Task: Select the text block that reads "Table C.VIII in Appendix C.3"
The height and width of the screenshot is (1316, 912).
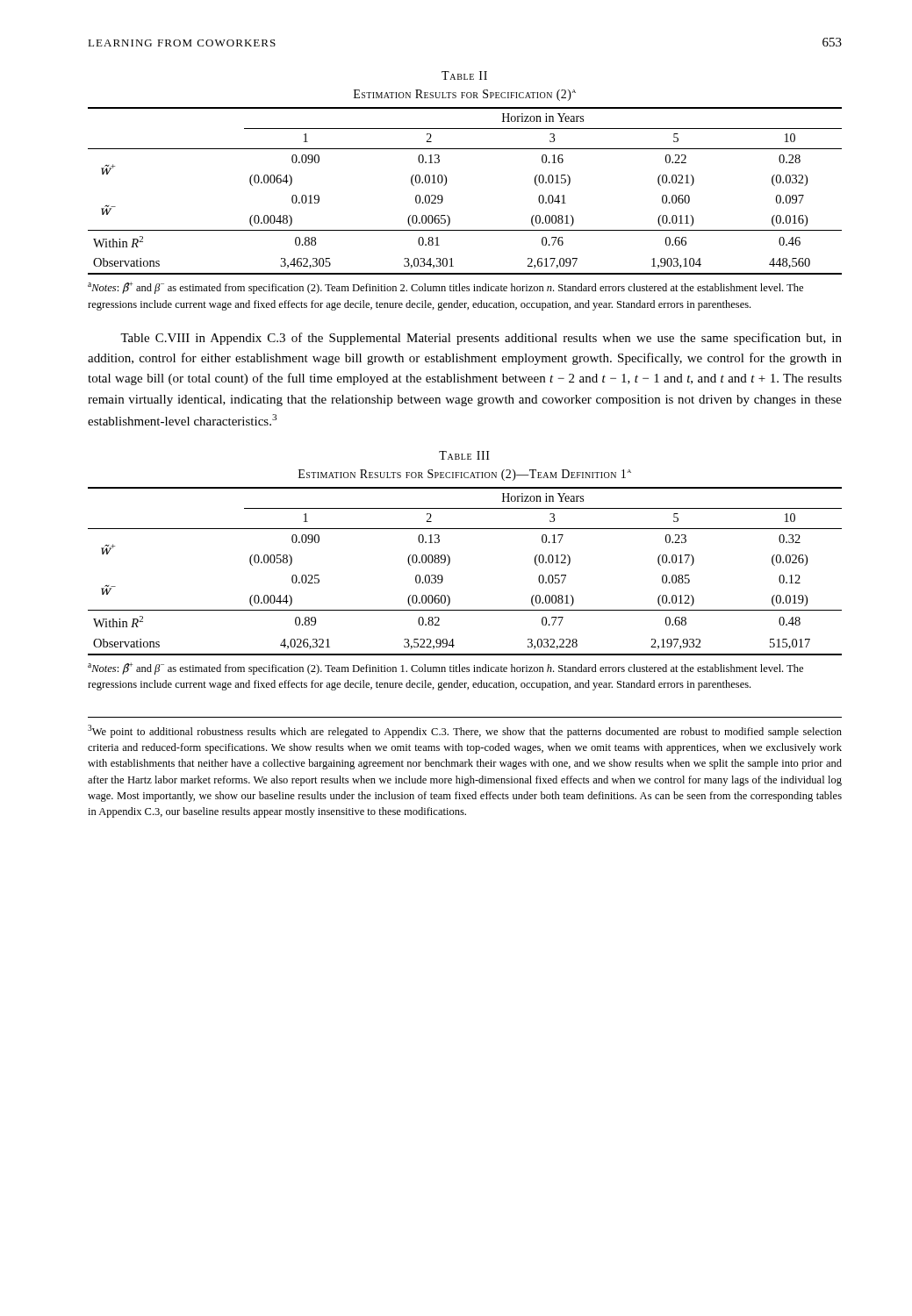Action: point(465,379)
